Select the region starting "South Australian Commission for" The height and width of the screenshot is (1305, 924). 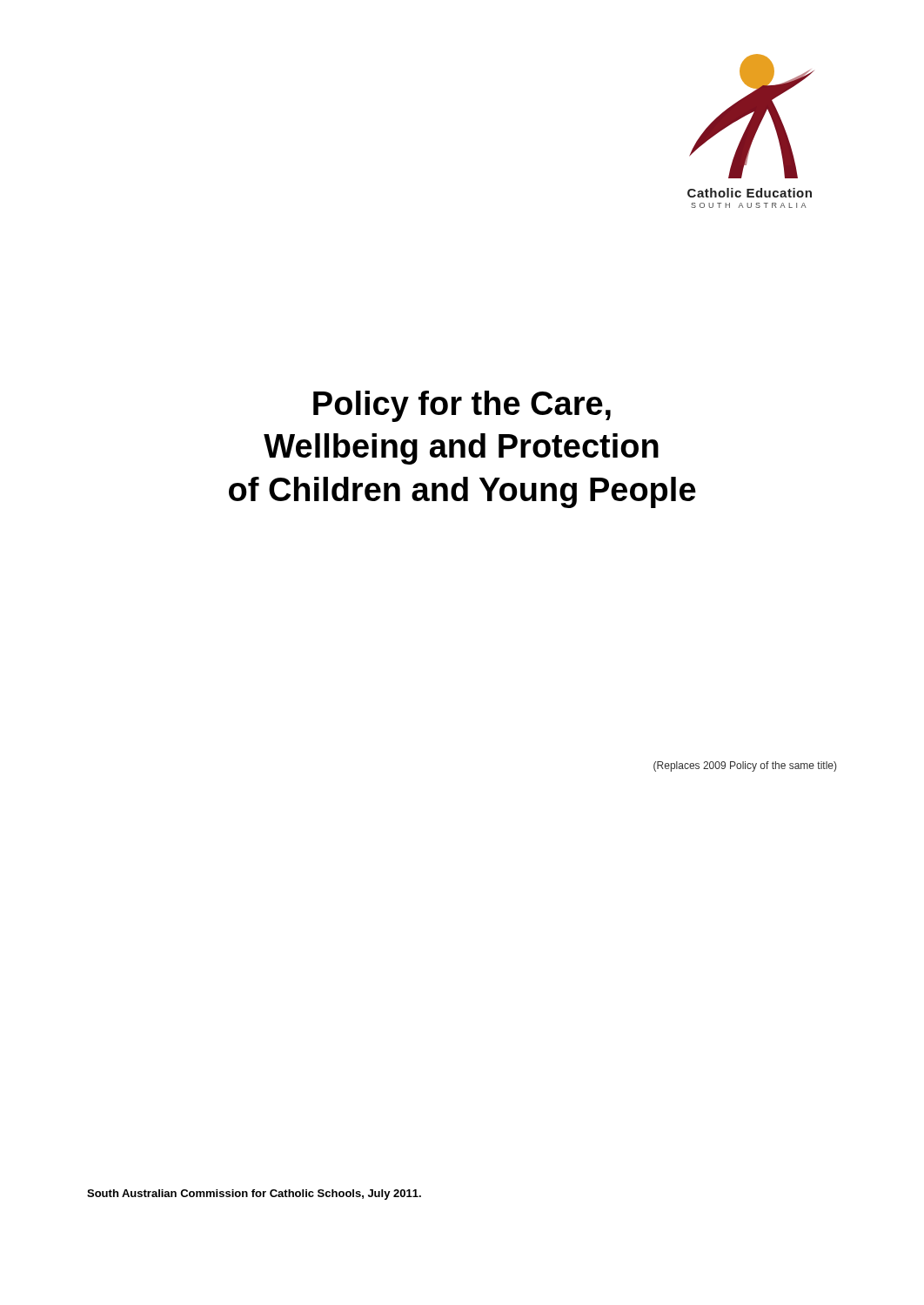[x=254, y=1193]
